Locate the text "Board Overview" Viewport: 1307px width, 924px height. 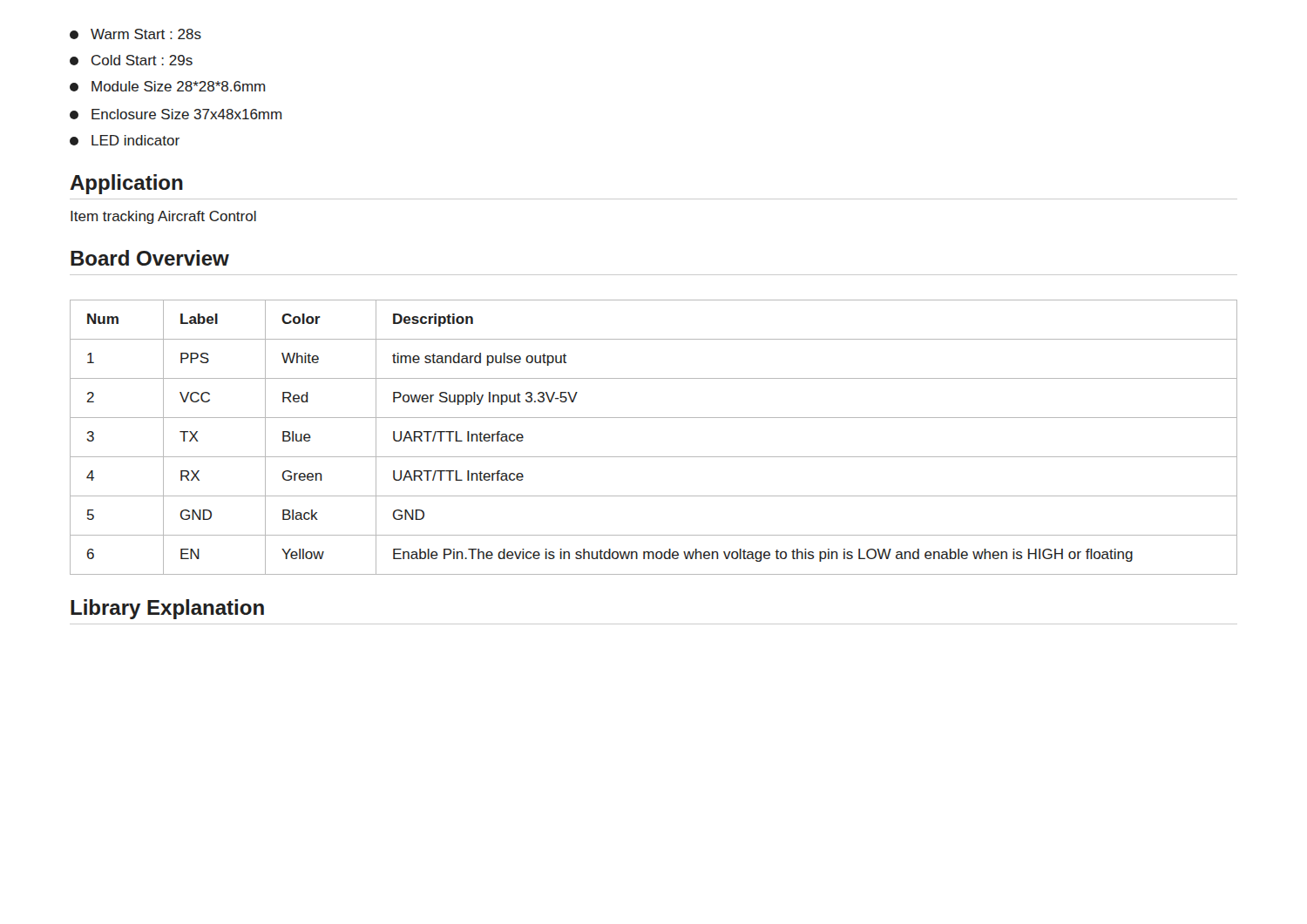(150, 258)
